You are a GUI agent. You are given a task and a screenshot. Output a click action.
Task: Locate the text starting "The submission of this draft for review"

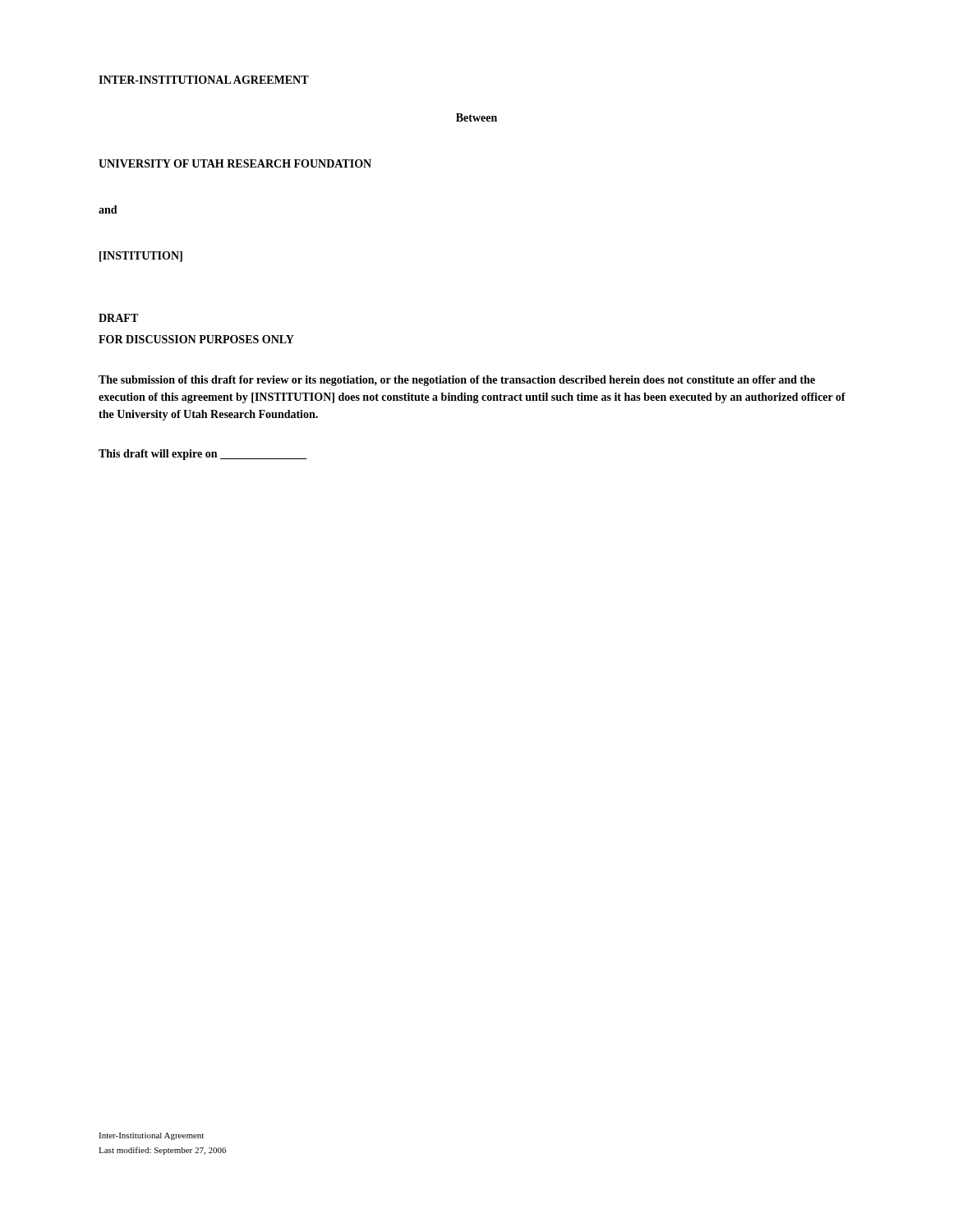(x=472, y=397)
